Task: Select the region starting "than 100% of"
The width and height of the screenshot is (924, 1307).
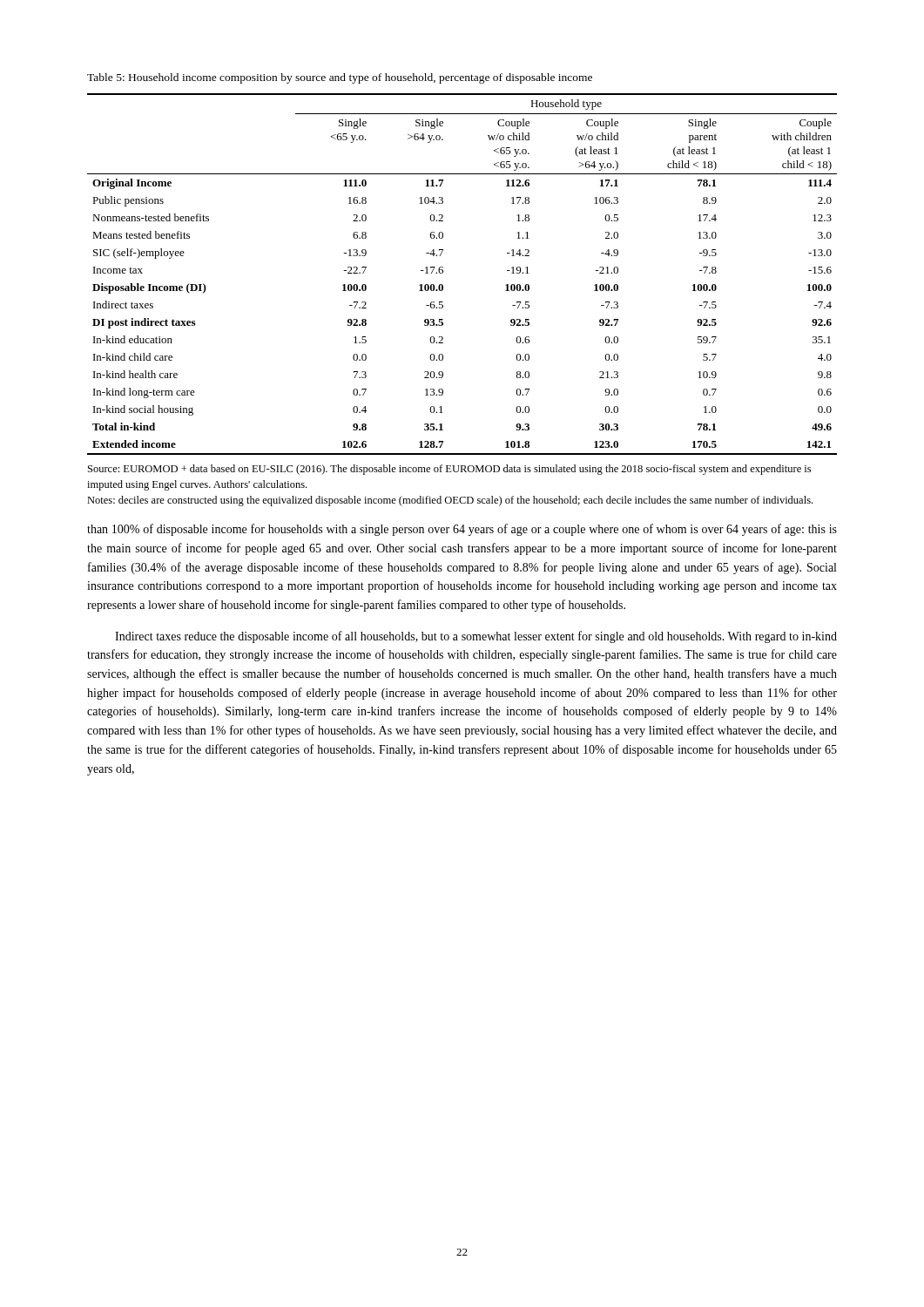Action: coord(462,567)
